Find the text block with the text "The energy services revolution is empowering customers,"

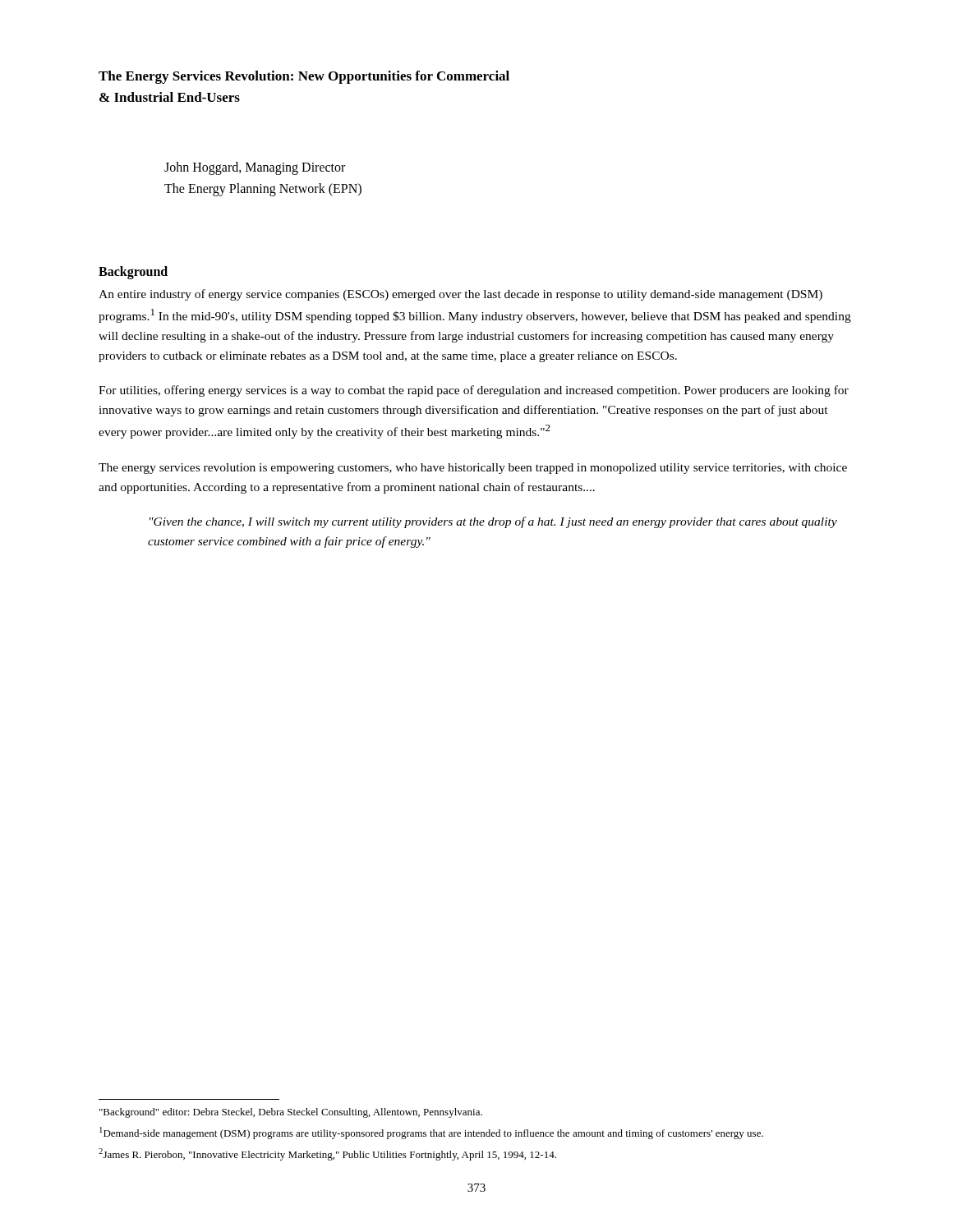(x=473, y=476)
